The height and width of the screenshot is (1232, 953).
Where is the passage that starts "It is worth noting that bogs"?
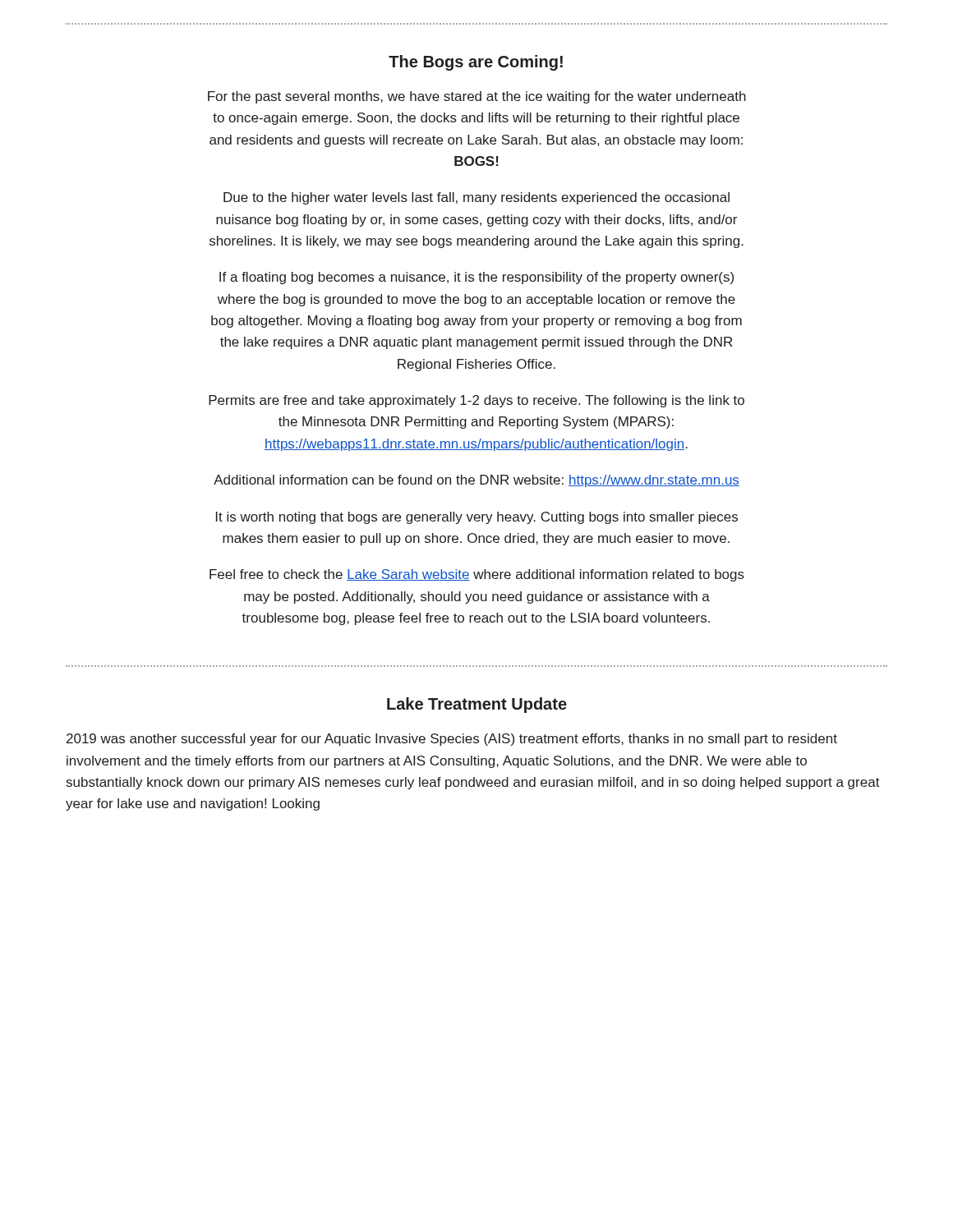[x=476, y=527]
